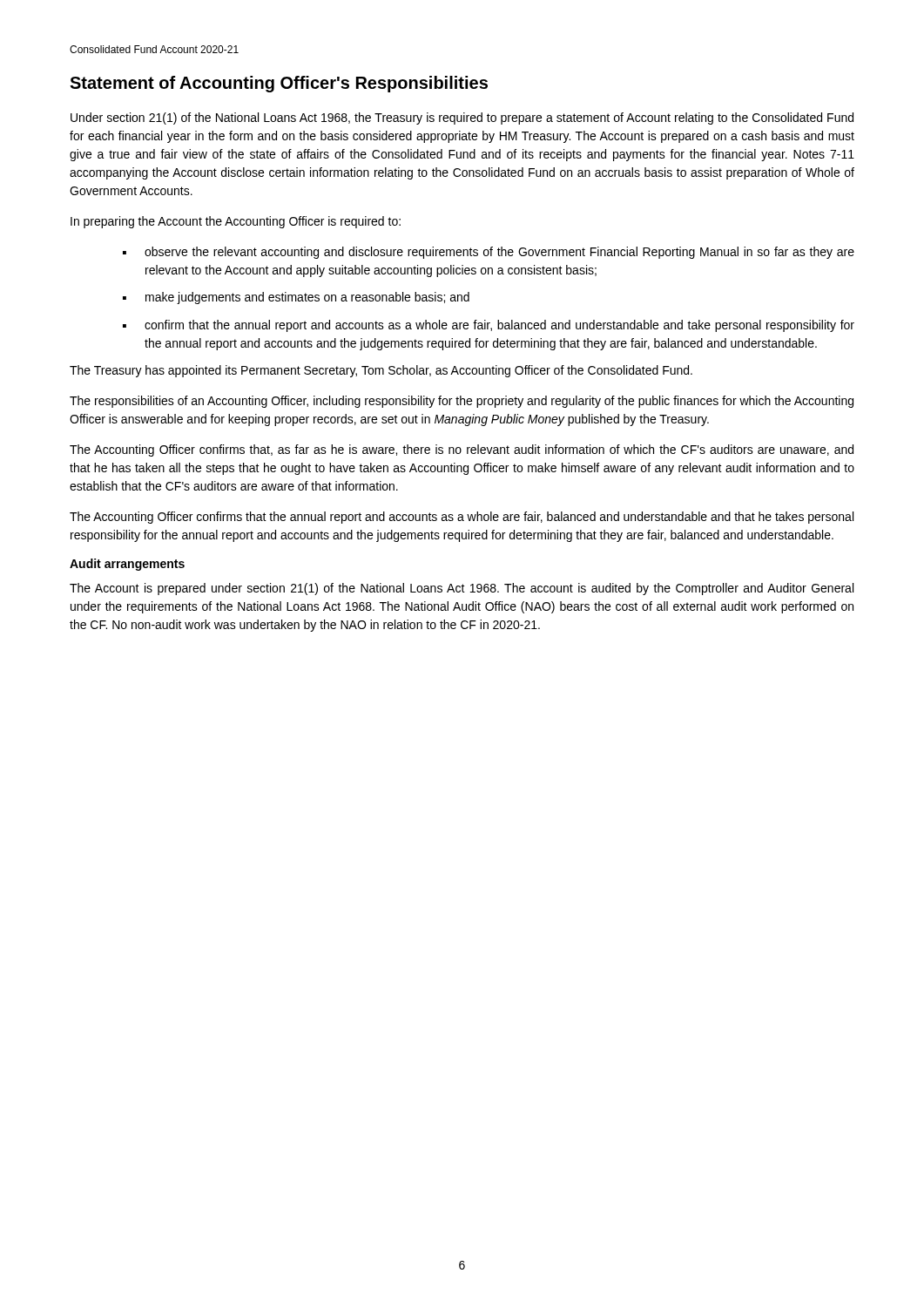Screen dimensions: 1307x924
Task: Click the section header
Action: [x=127, y=564]
